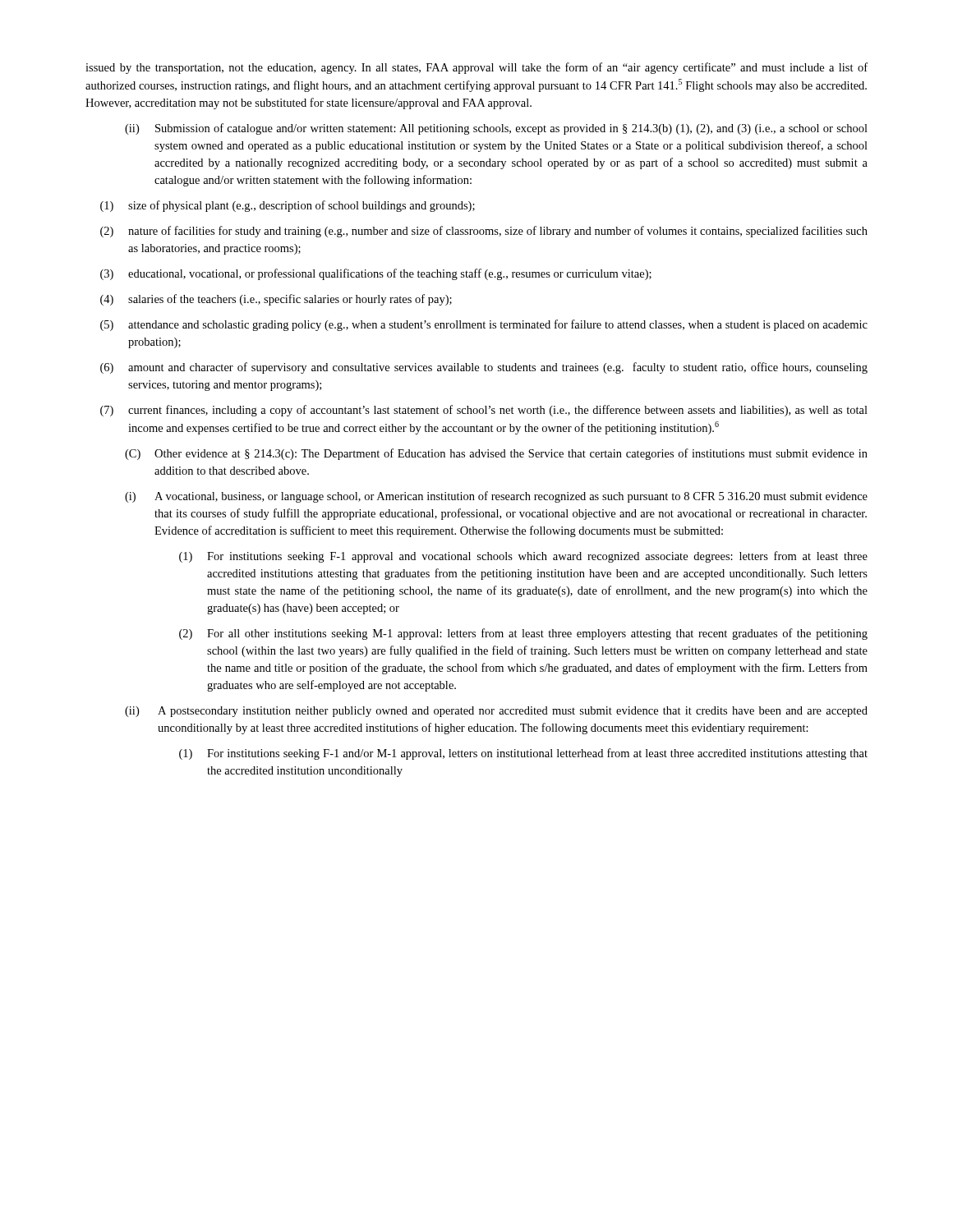Image resolution: width=953 pixels, height=1232 pixels.
Task: Click the passage that begins "issued by the"
Action: pyautogui.click(x=476, y=85)
